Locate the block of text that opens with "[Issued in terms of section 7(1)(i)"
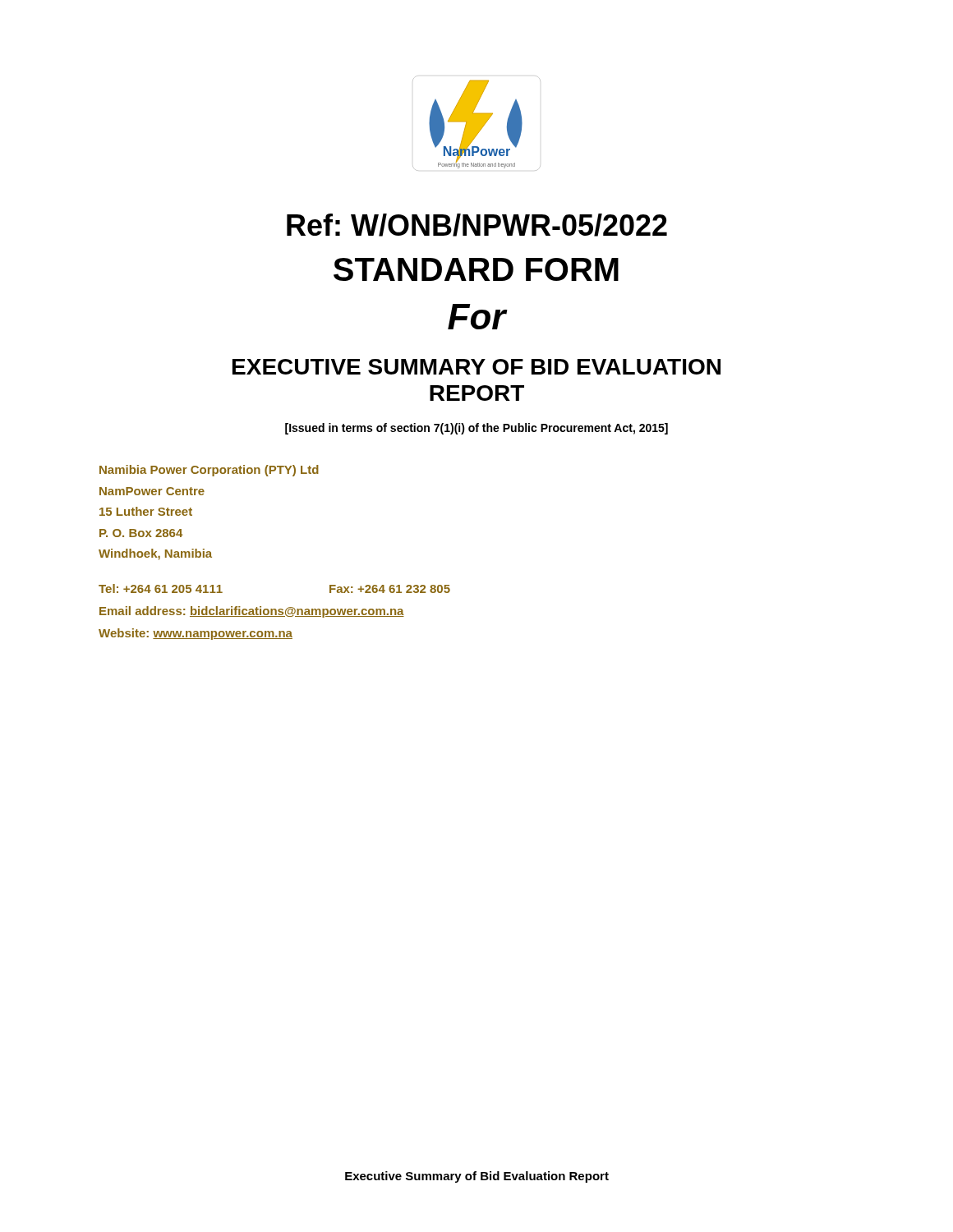953x1232 pixels. tap(476, 428)
